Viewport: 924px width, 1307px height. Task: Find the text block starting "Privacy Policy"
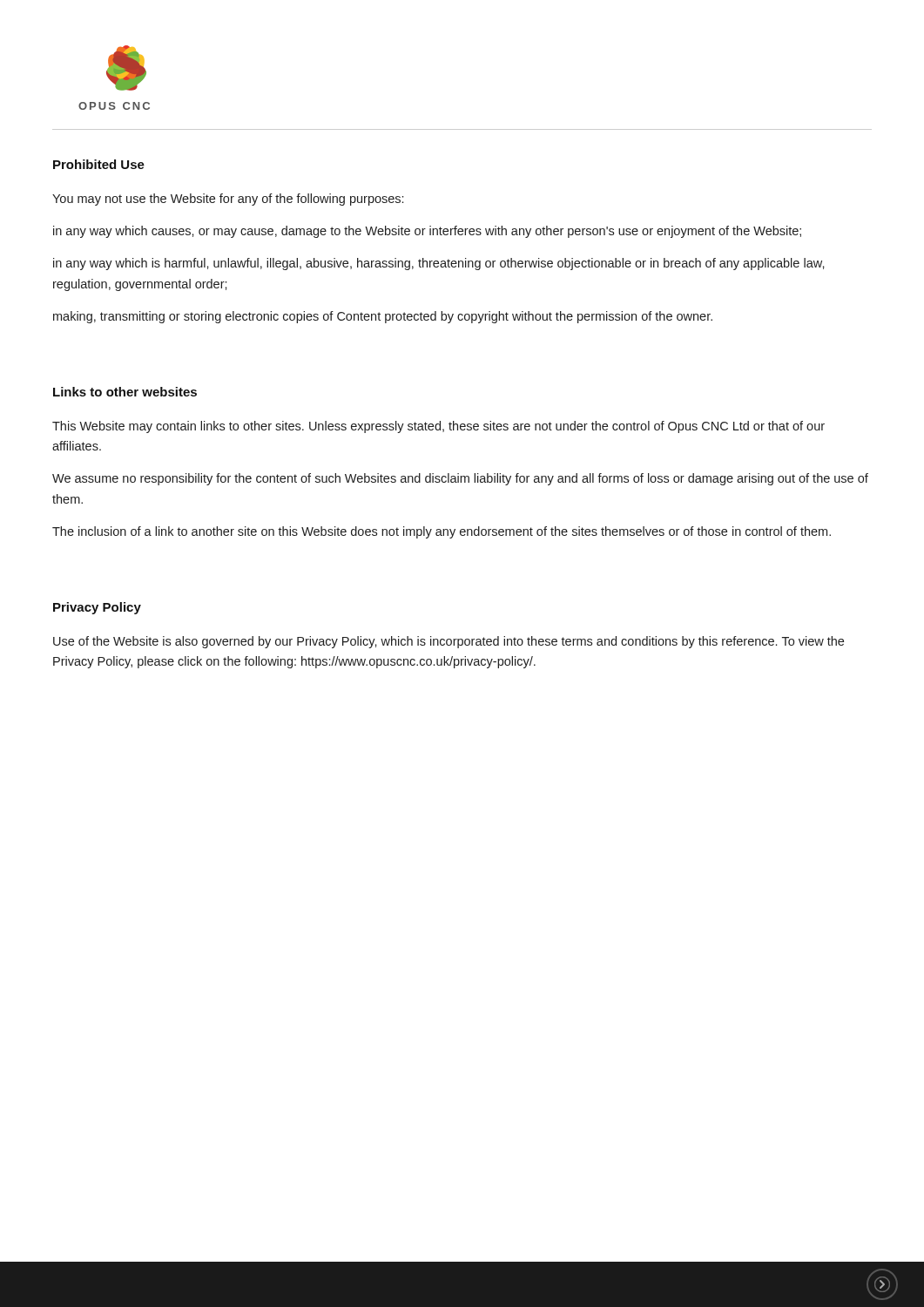(97, 607)
